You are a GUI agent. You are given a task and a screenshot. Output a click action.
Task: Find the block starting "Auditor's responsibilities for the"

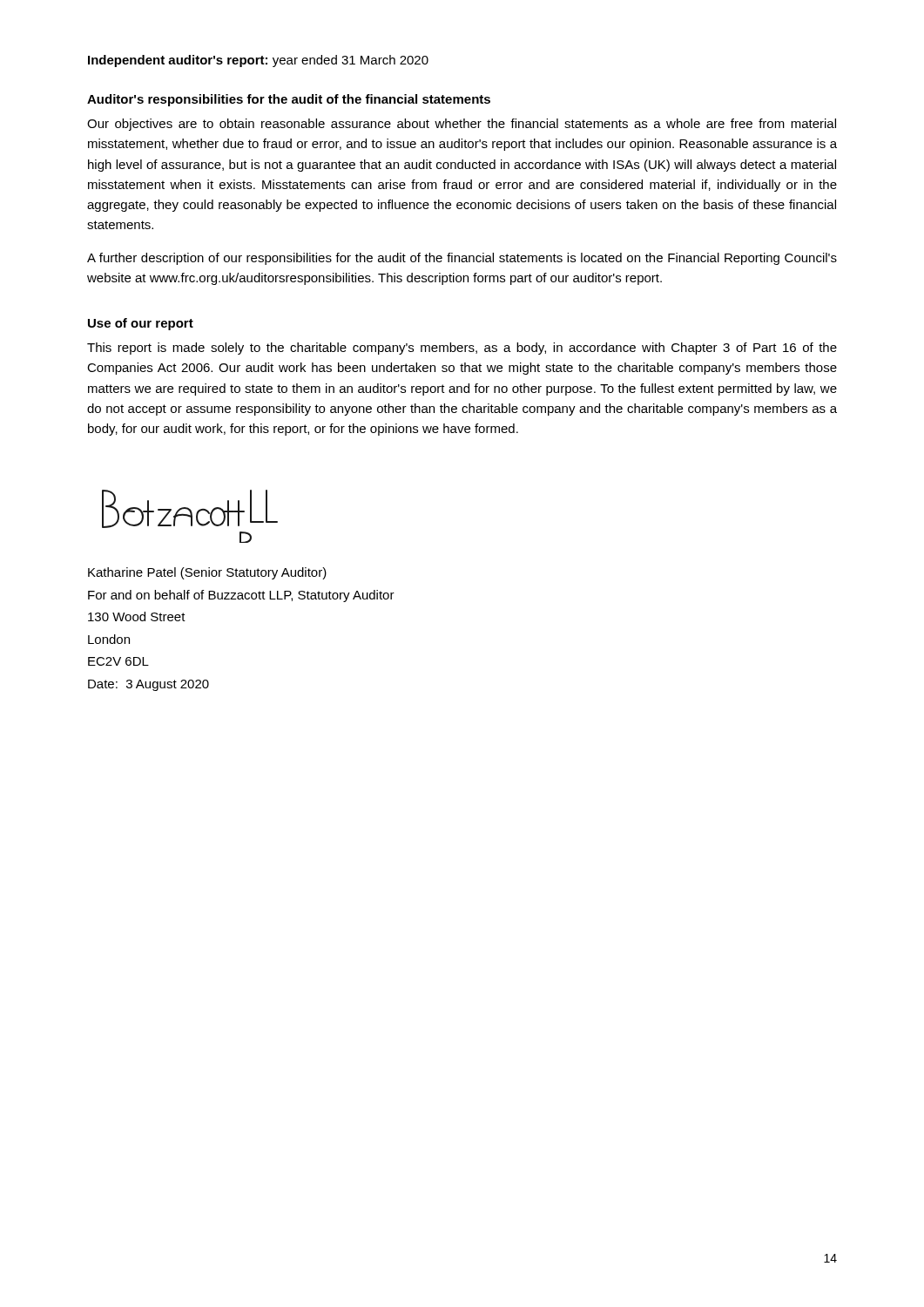(289, 99)
